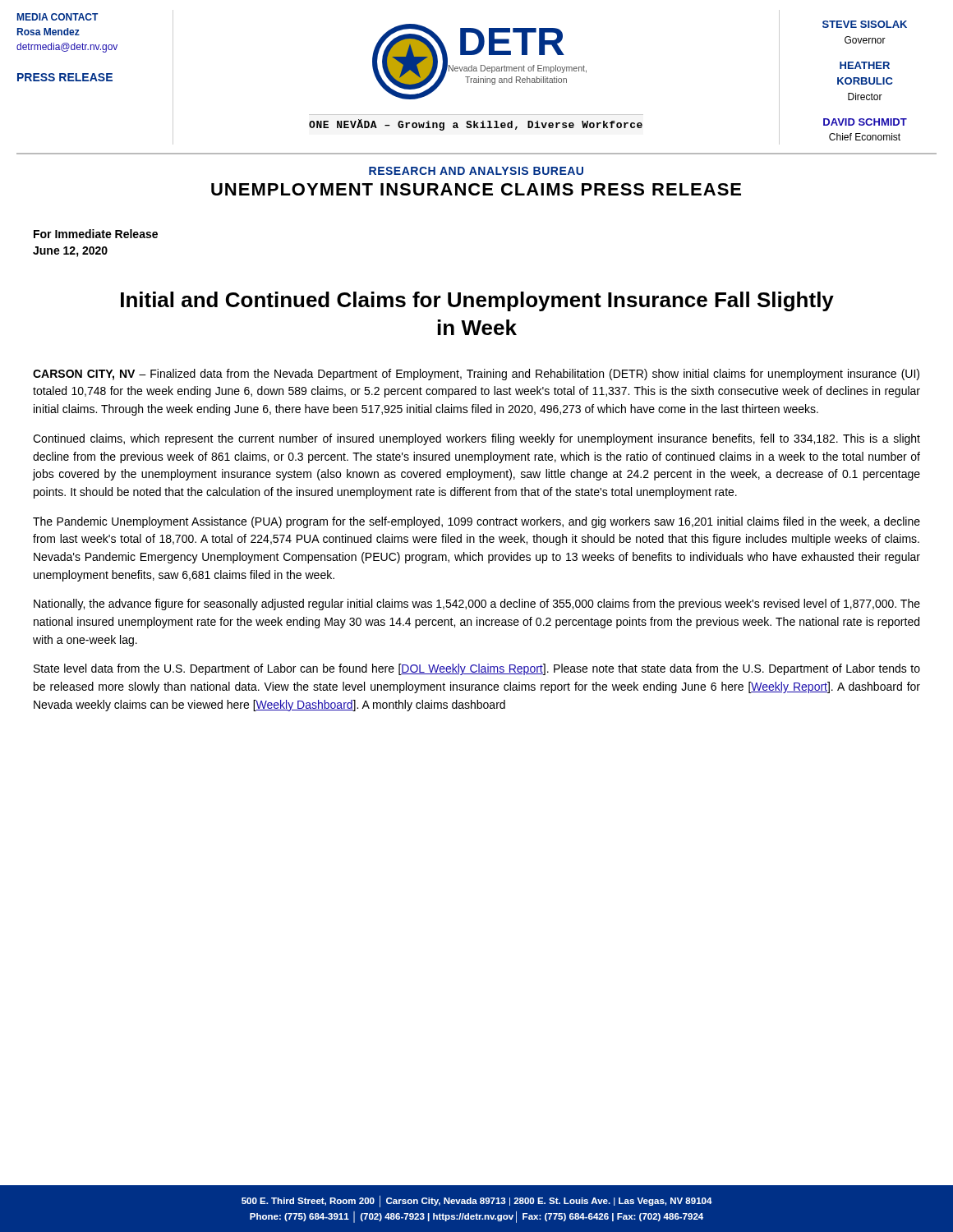Select a section header
The width and height of the screenshot is (953, 1232).
pos(476,315)
